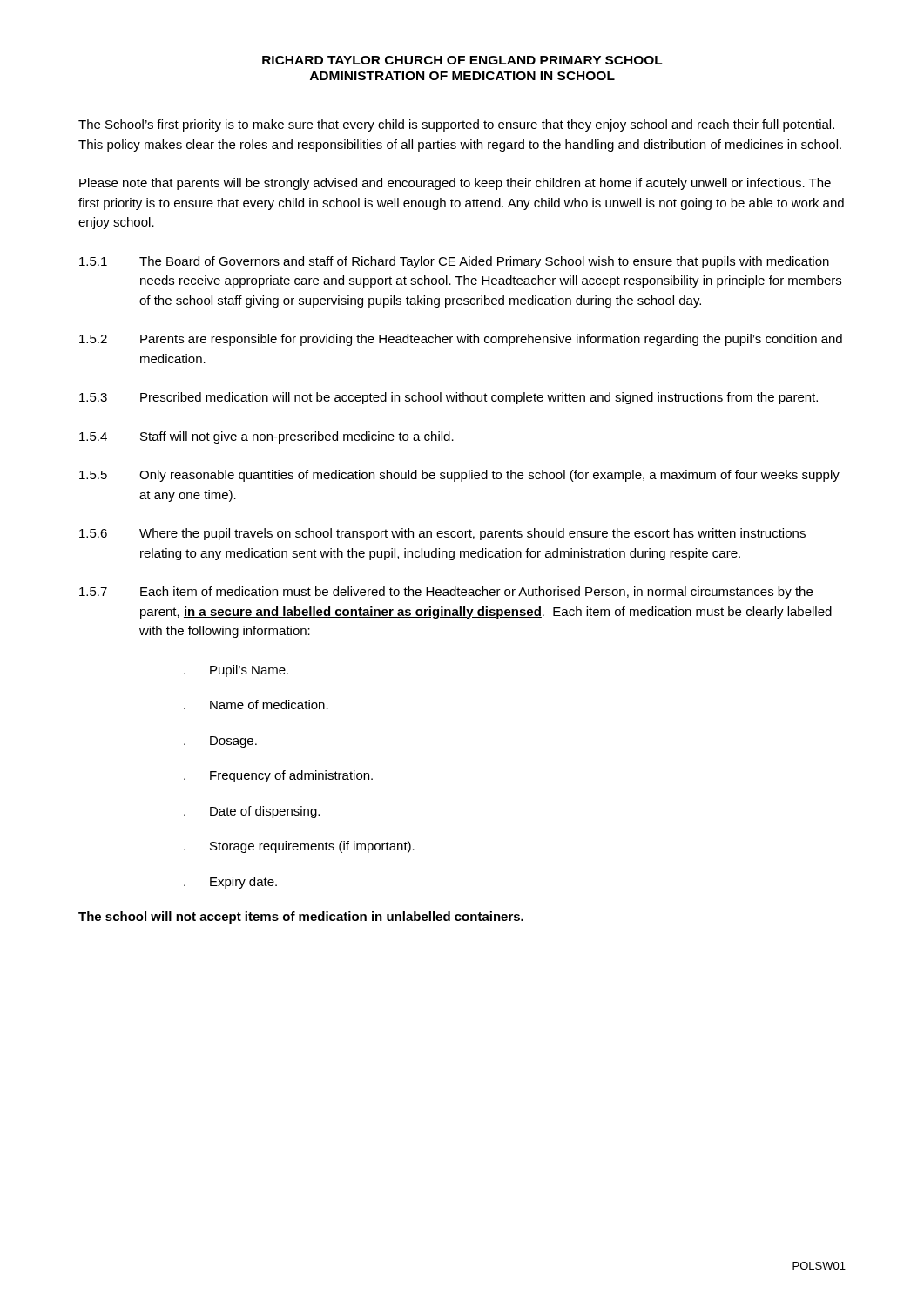Find the list item containing ". Dosage."

[x=220, y=742]
